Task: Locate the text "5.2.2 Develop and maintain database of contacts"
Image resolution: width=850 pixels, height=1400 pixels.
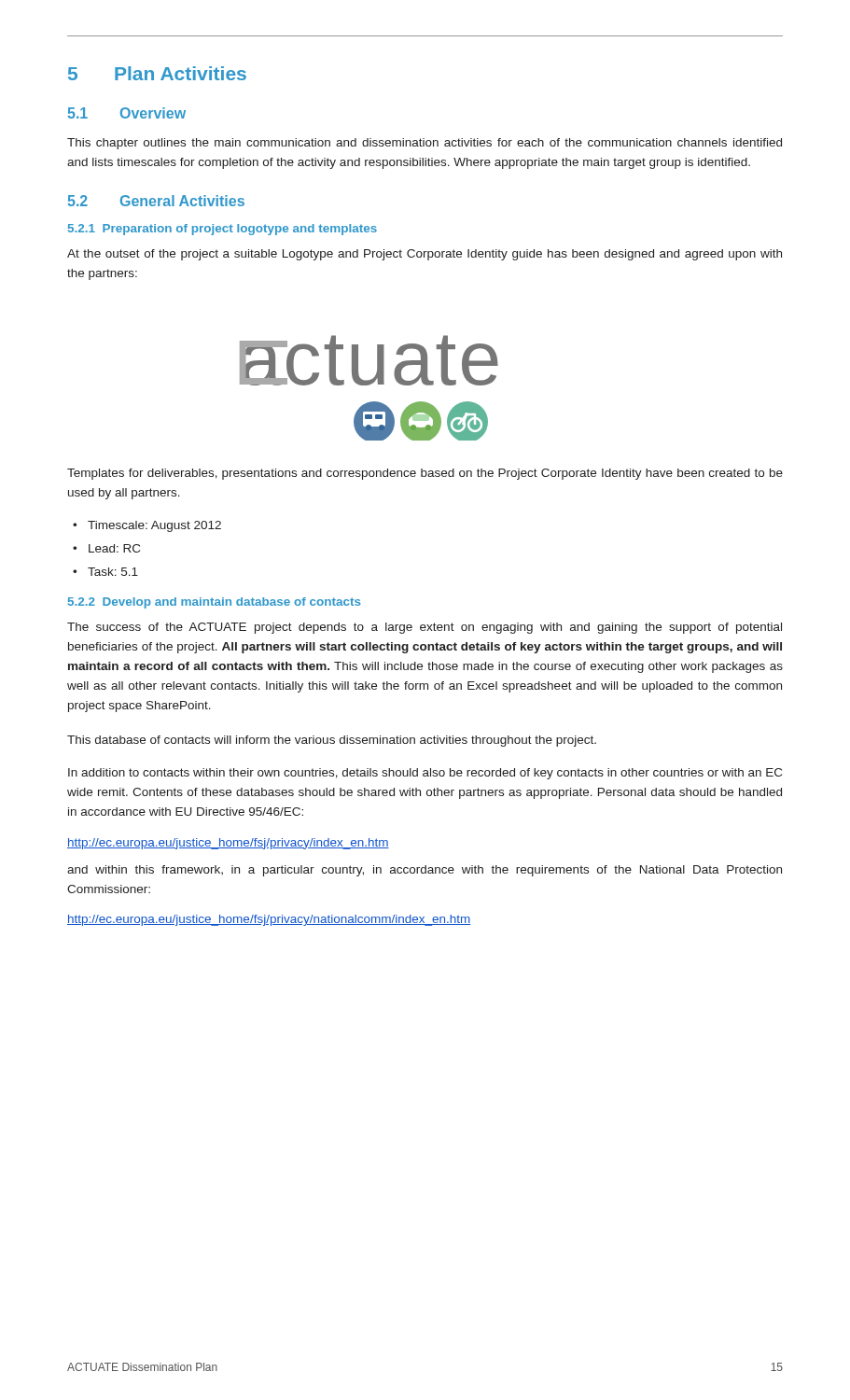Action: (214, 602)
